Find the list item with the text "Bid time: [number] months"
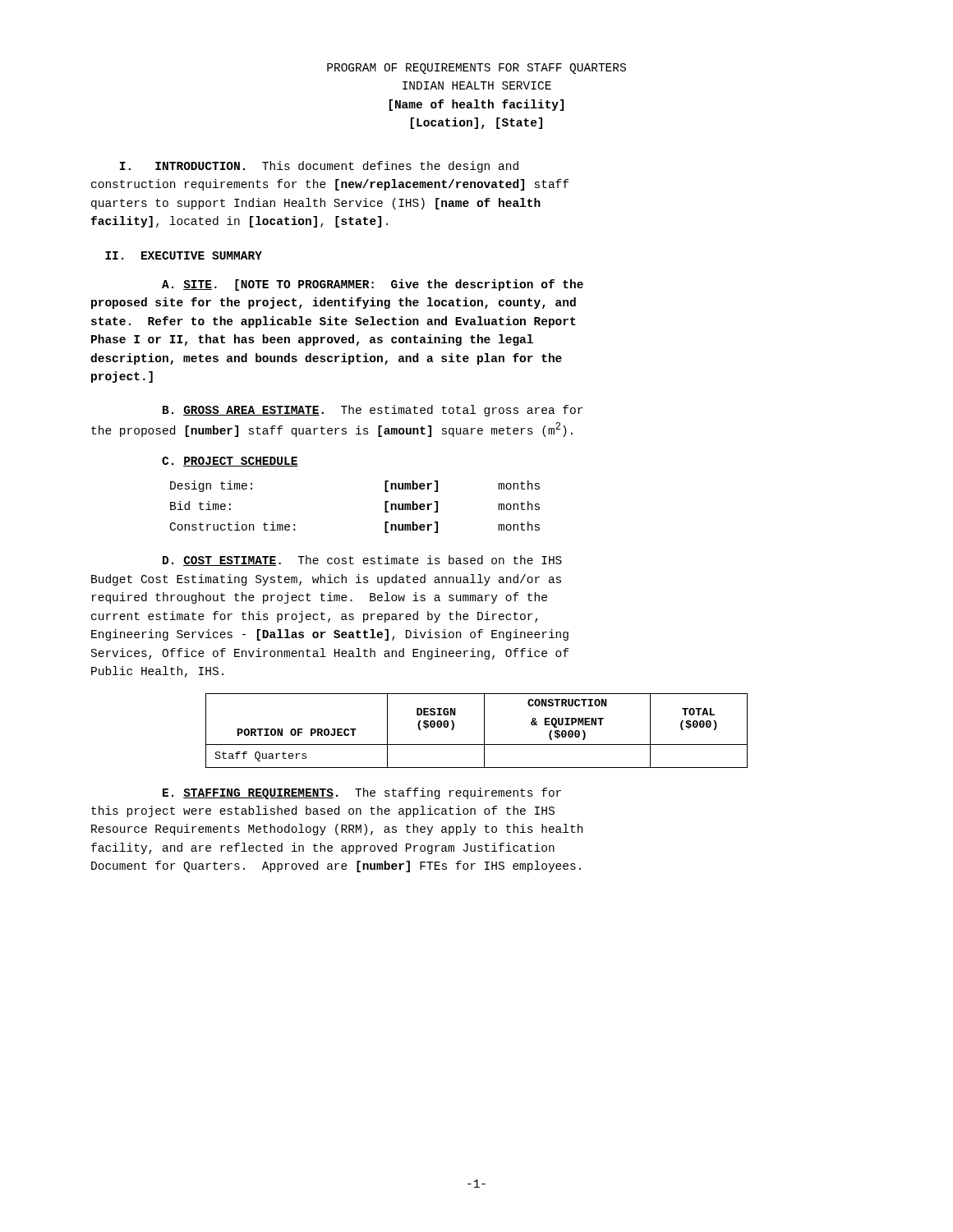 [x=201, y=506]
